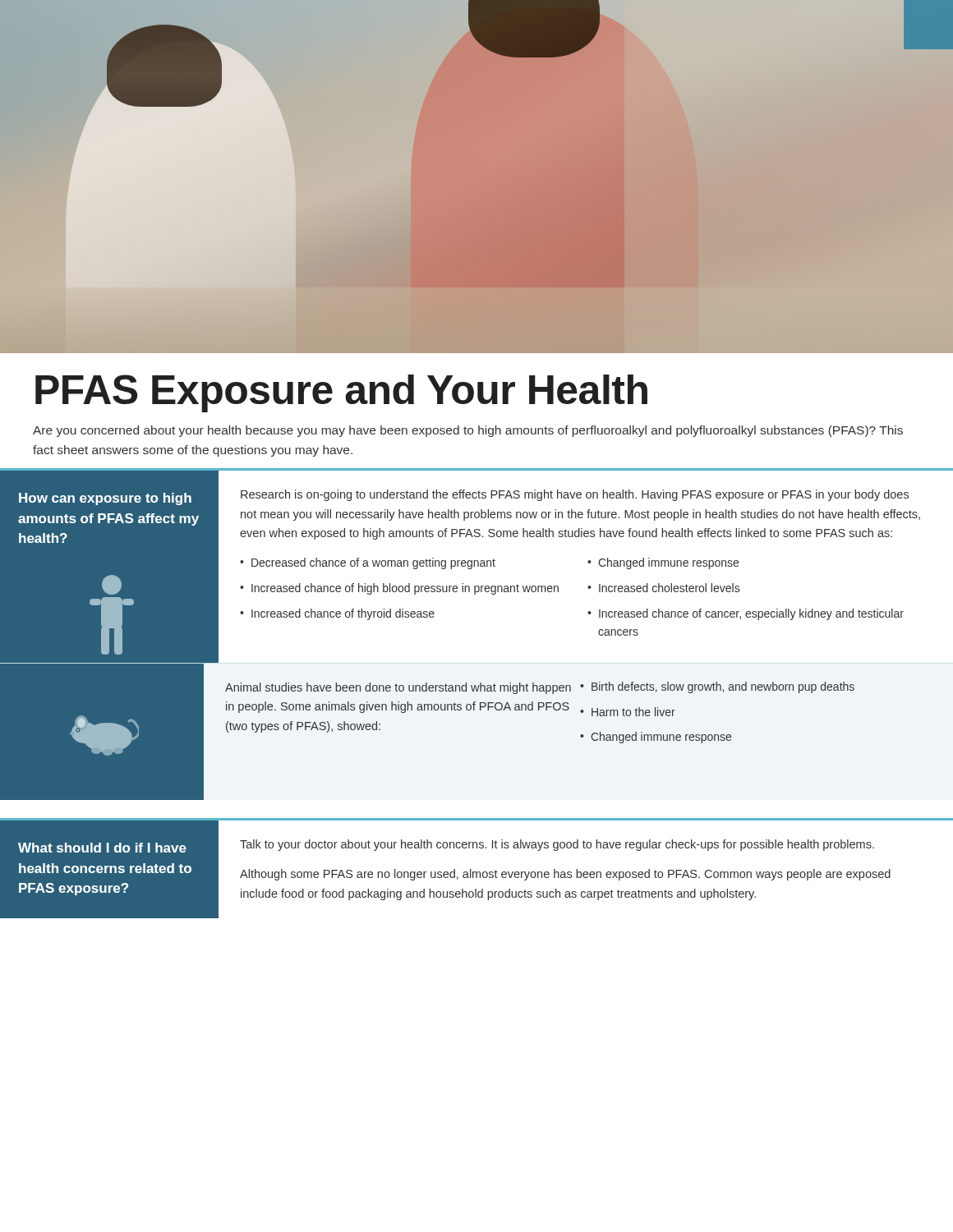
Task: Find the text block with the text "Animal studies have been done to understand"
Action: 398,707
